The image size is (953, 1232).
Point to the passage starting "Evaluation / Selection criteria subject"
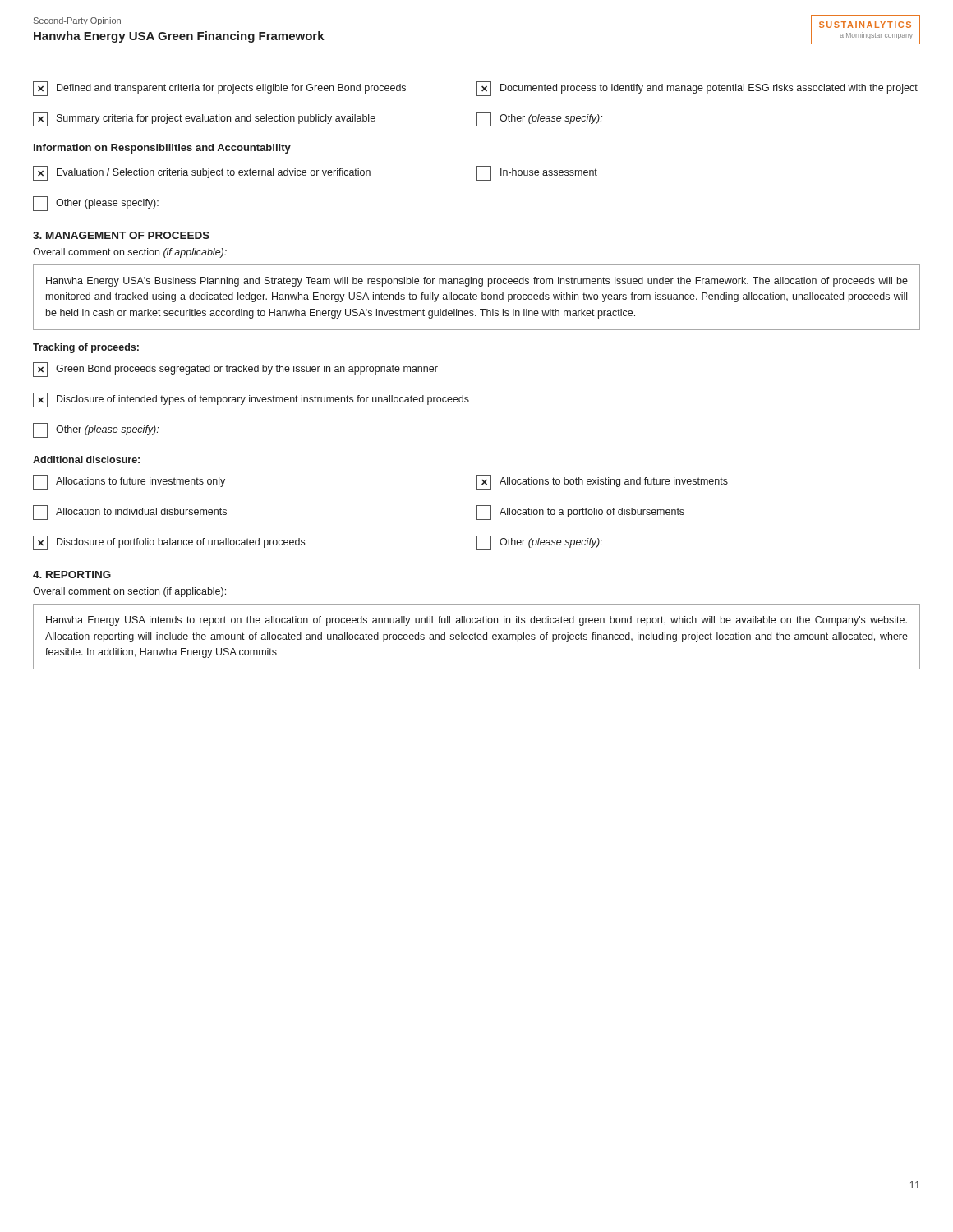click(x=255, y=173)
